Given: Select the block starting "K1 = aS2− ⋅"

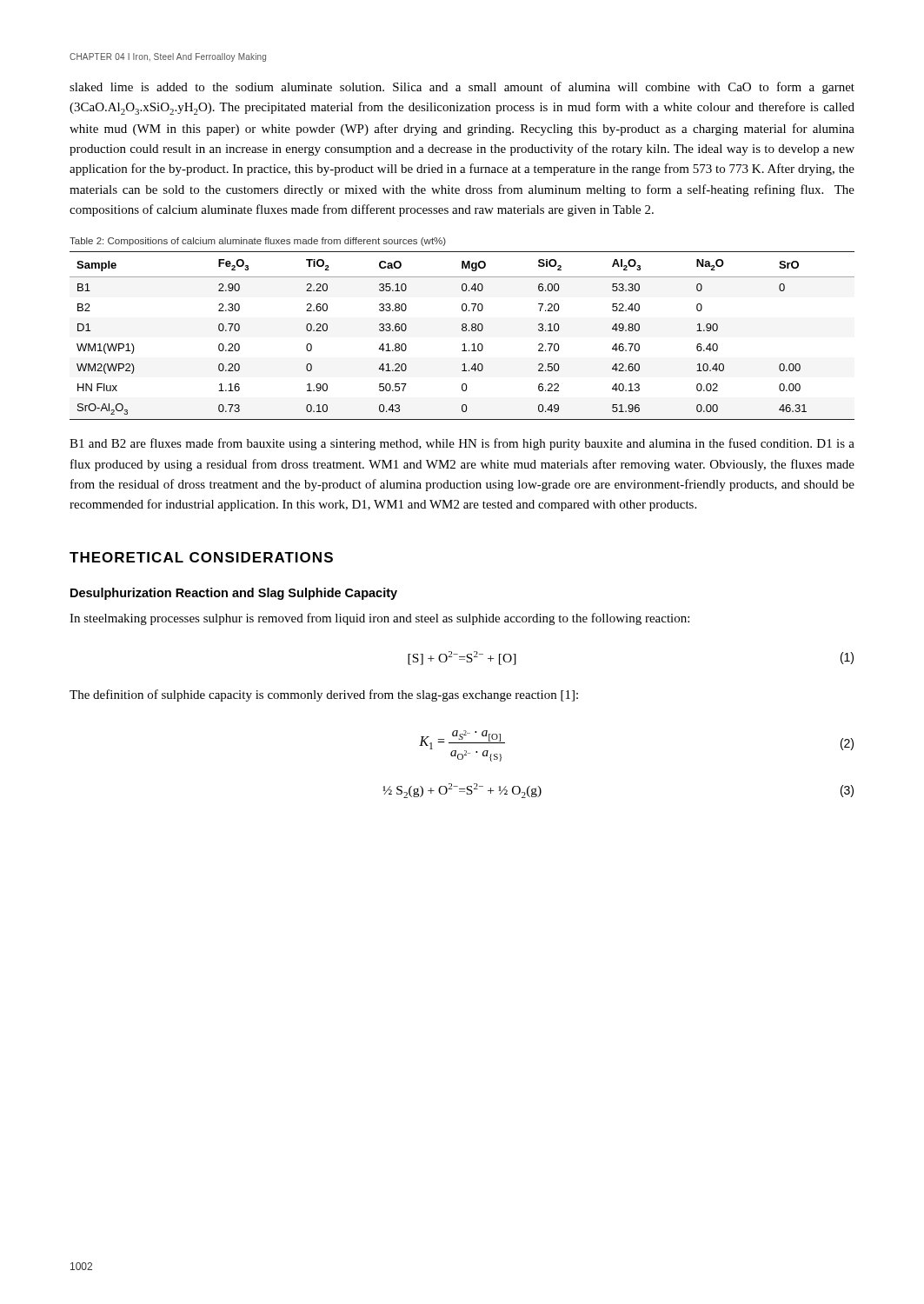Looking at the screenshot, I should click(x=462, y=743).
